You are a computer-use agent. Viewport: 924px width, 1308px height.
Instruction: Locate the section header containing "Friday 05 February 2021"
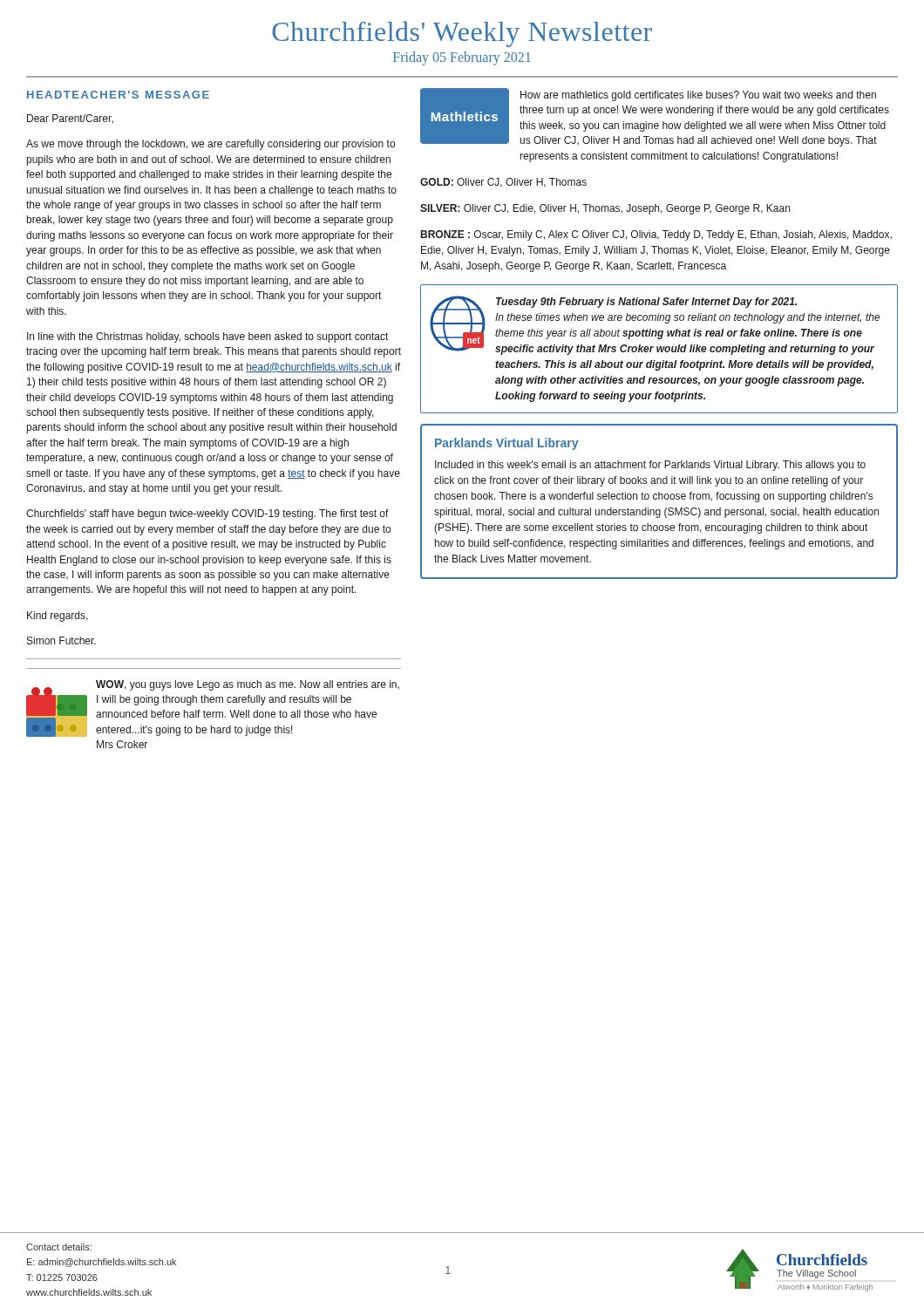tap(462, 58)
